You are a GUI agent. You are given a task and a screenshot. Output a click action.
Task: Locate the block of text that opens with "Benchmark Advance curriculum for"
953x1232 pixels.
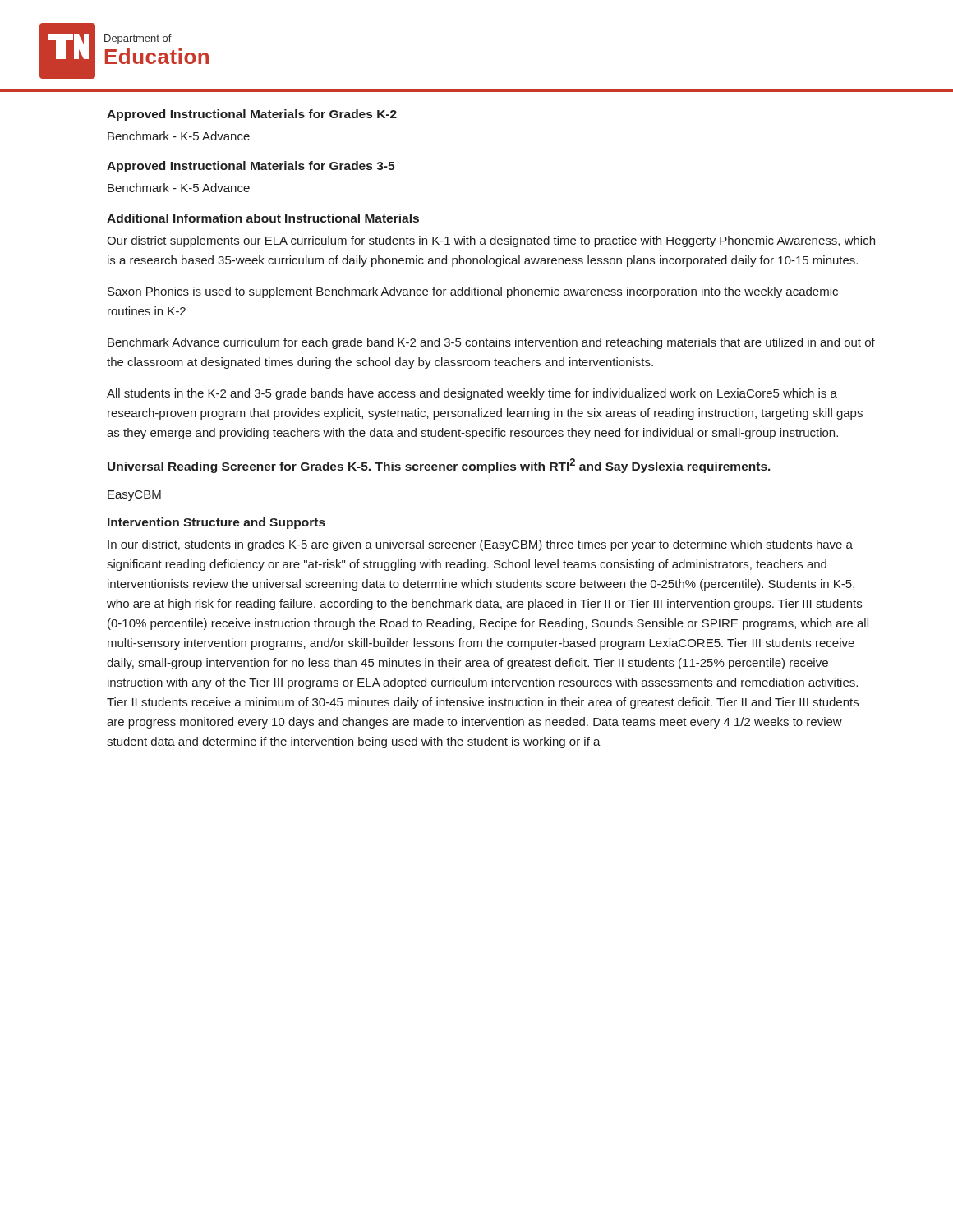pyautogui.click(x=493, y=352)
